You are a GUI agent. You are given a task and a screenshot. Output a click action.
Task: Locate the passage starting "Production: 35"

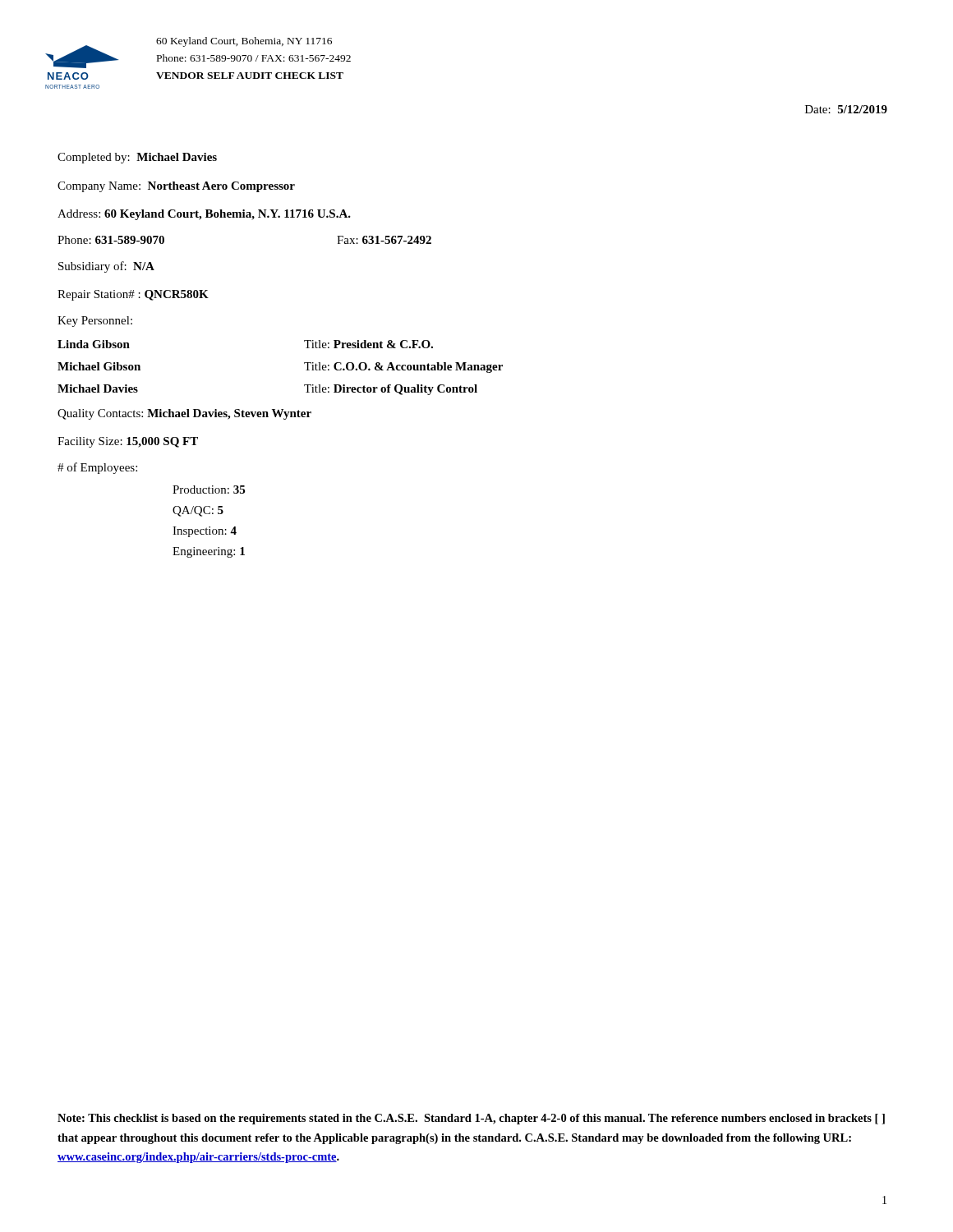(209, 489)
